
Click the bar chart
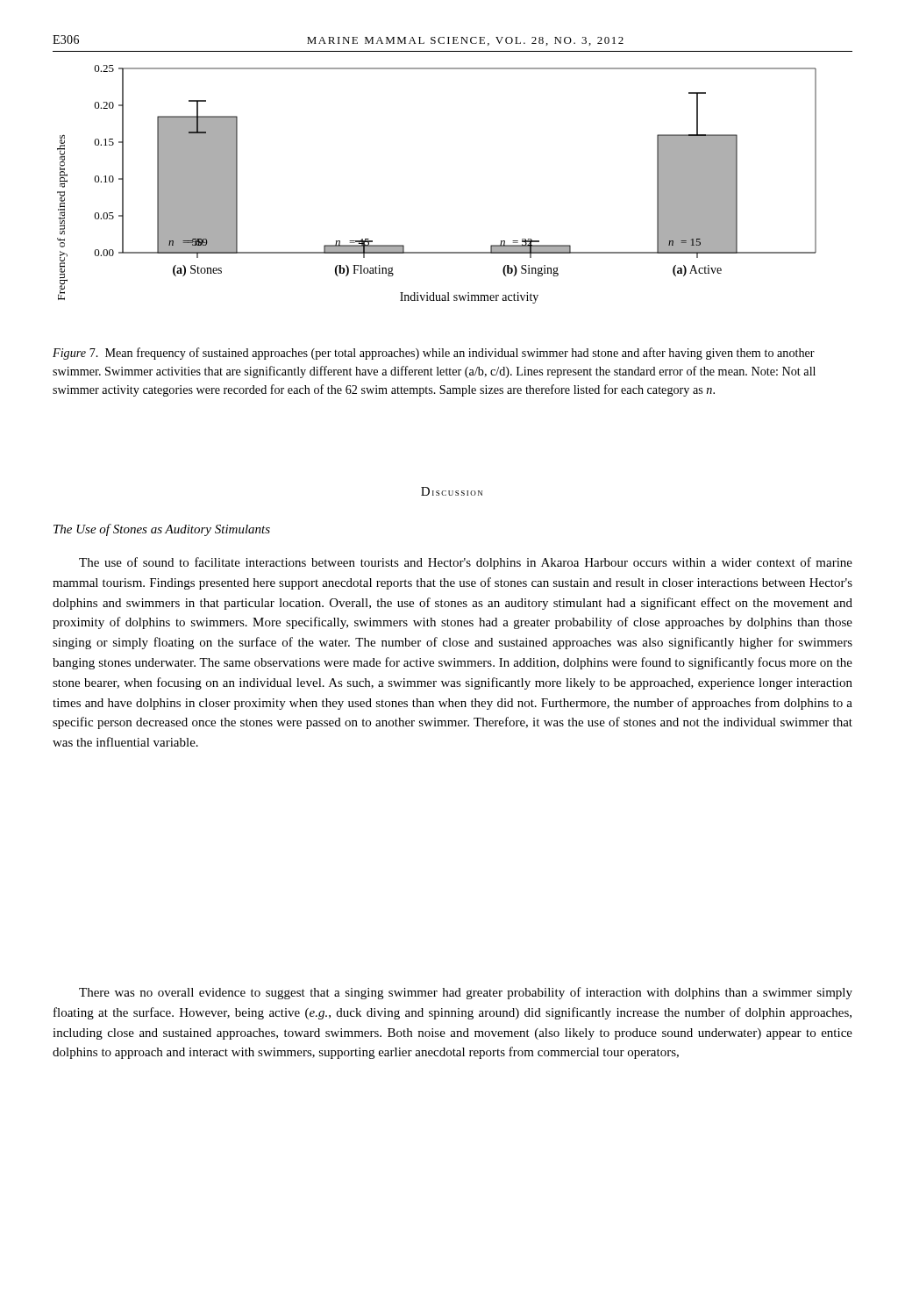452,196
